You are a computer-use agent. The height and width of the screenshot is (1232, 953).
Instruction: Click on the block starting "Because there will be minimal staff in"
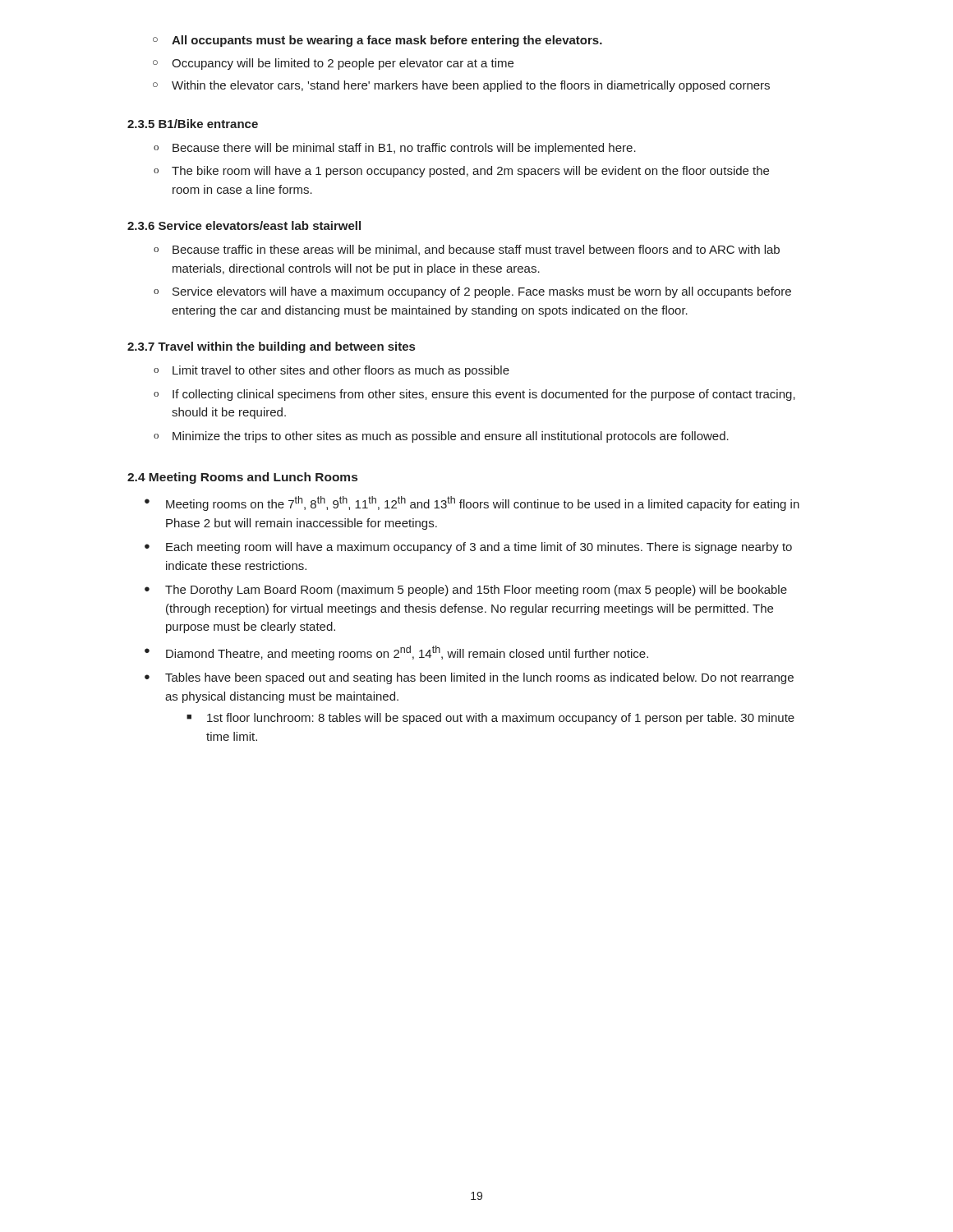[476, 169]
